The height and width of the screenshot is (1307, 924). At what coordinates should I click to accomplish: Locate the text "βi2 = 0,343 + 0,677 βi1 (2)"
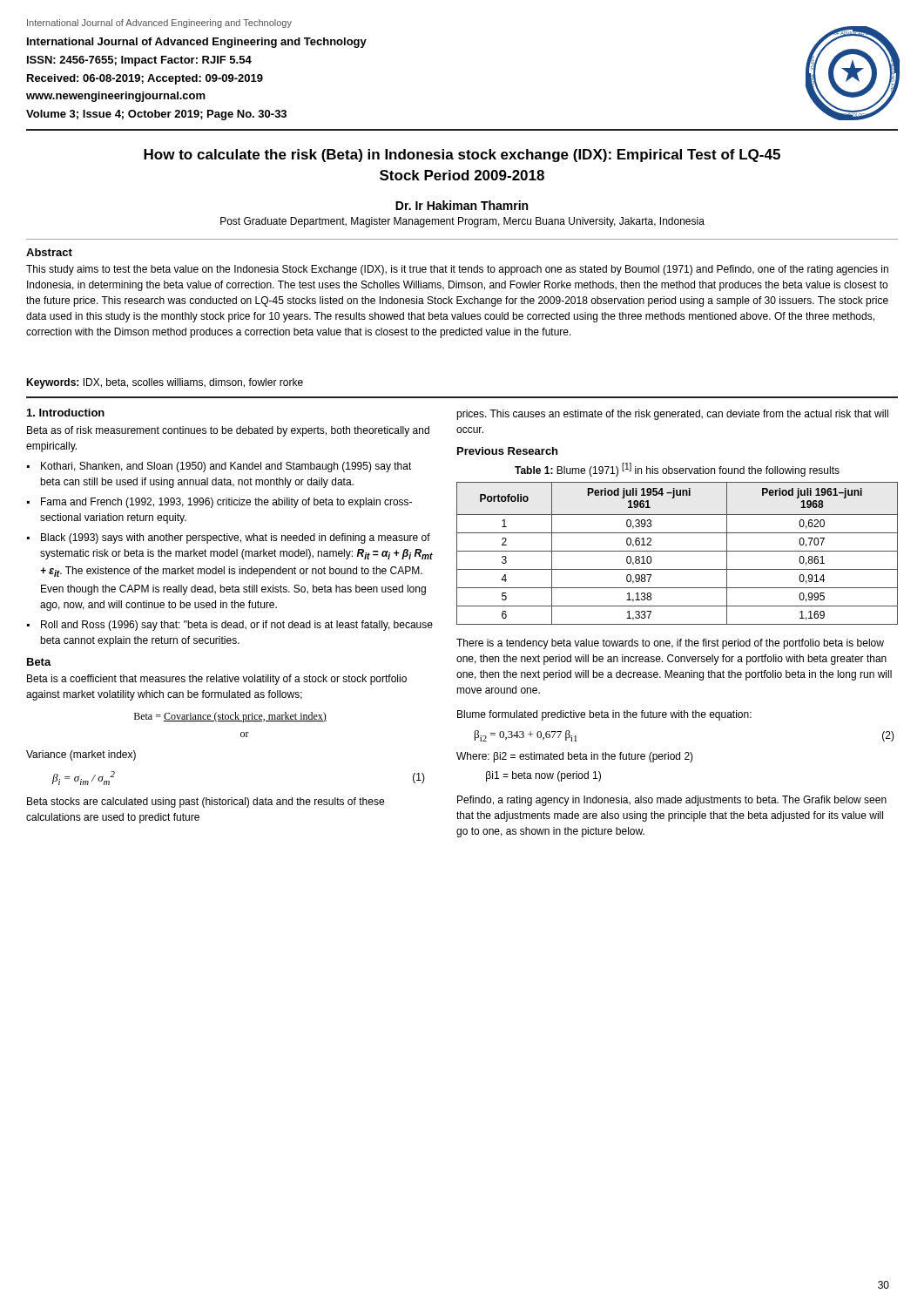(531, 736)
